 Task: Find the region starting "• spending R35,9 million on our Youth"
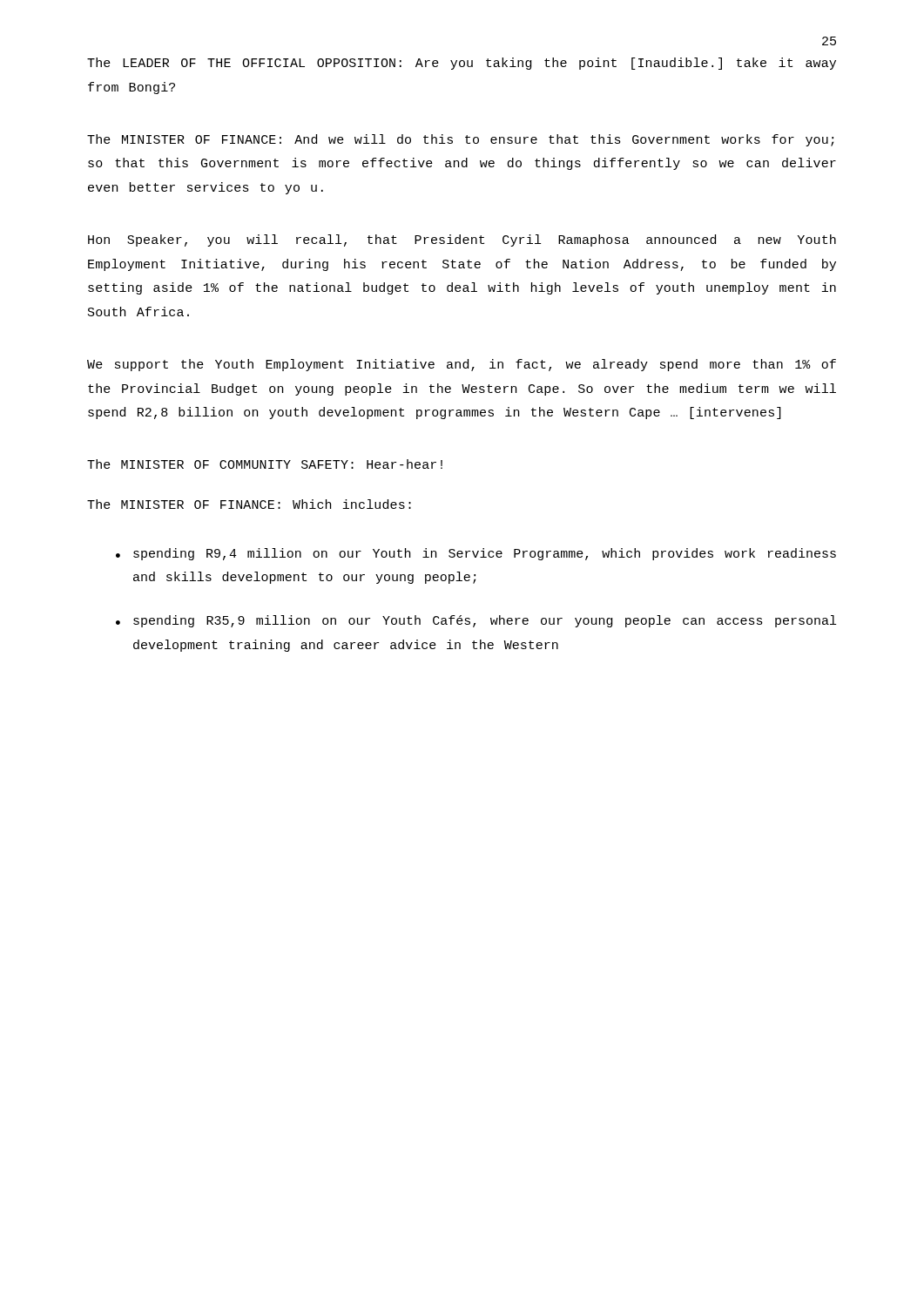click(x=475, y=634)
